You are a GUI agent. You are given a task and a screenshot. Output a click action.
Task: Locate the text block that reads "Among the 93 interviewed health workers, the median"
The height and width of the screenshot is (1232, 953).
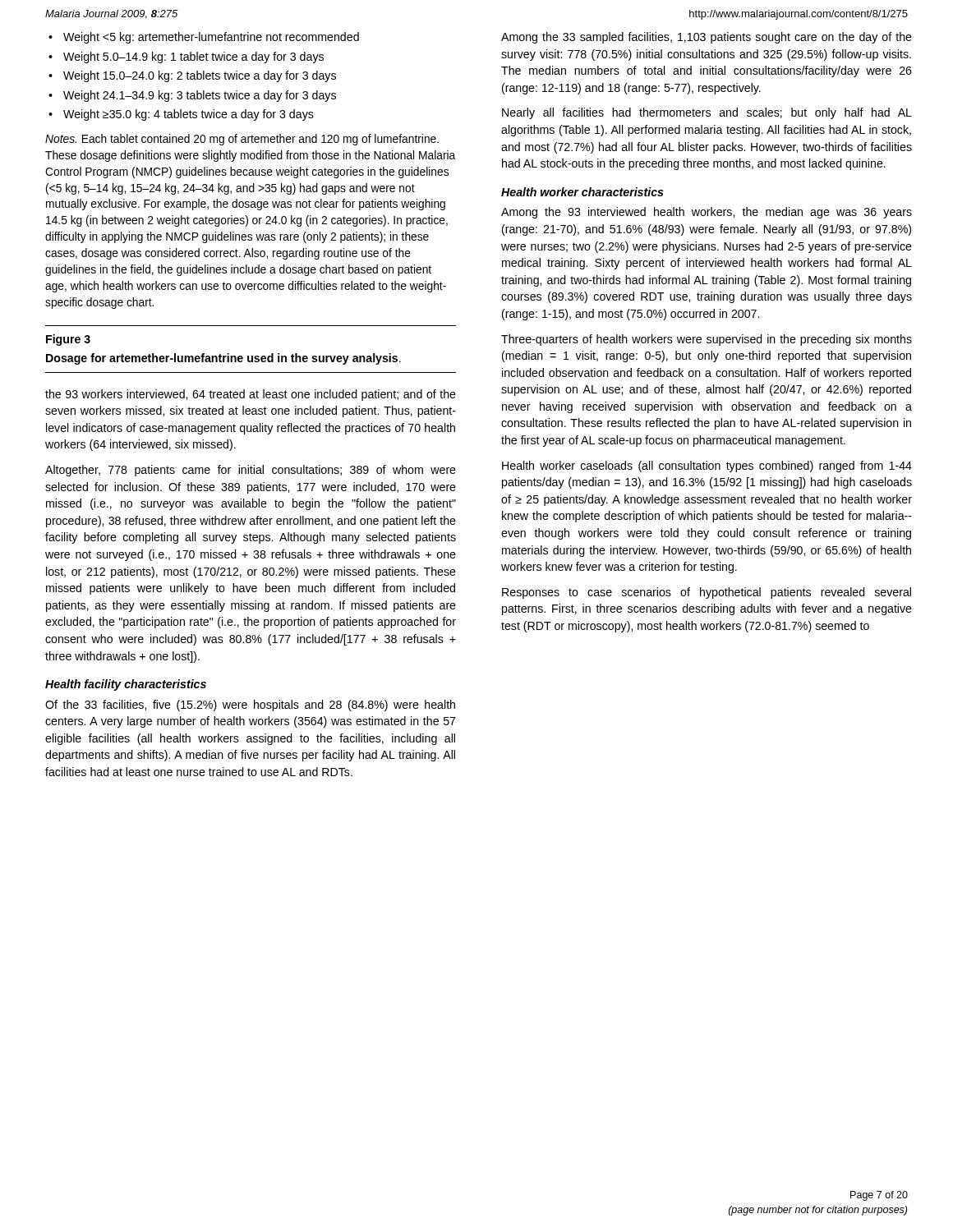(x=707, y=263)
